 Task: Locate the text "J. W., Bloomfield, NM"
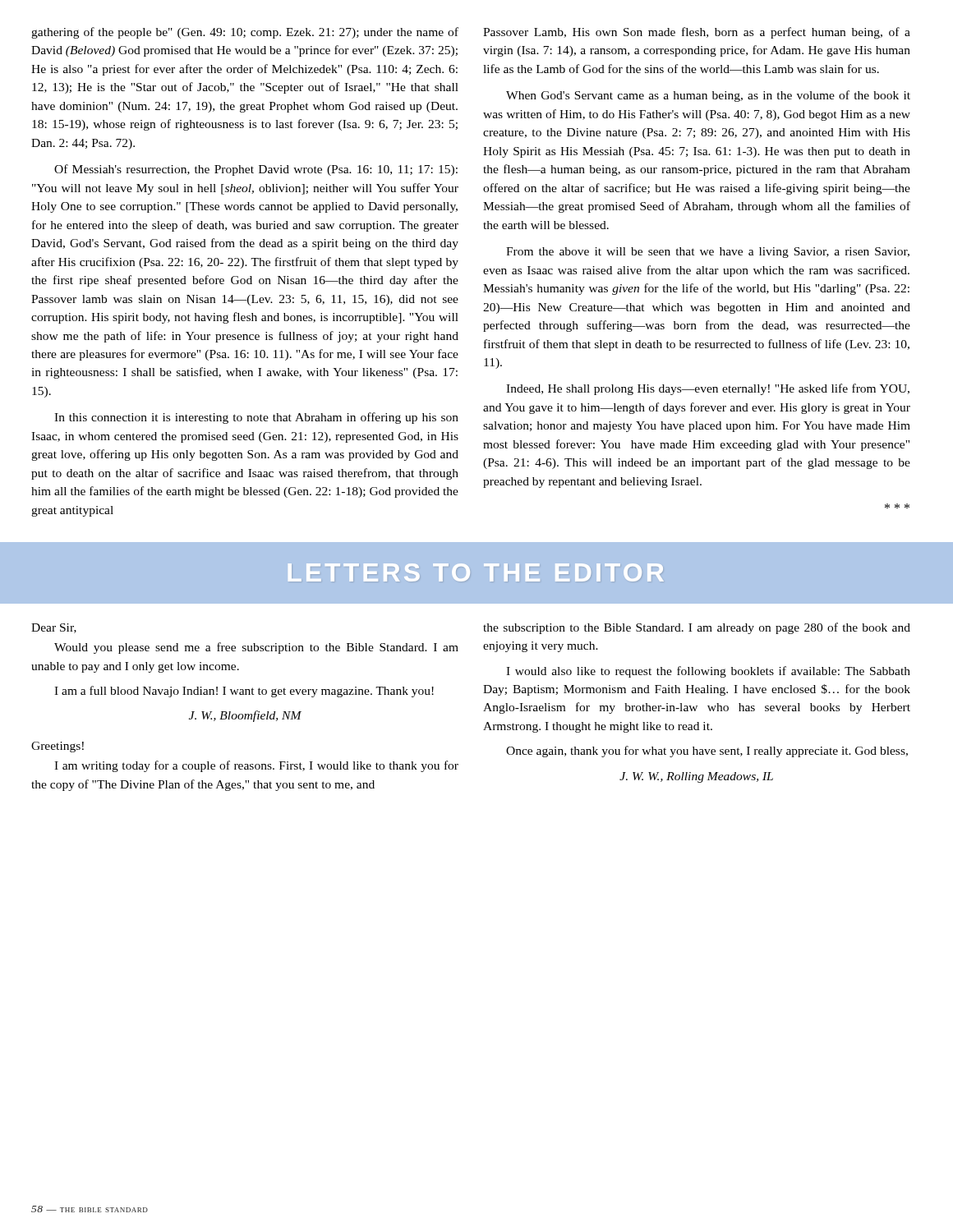click(x=245, y=716)
